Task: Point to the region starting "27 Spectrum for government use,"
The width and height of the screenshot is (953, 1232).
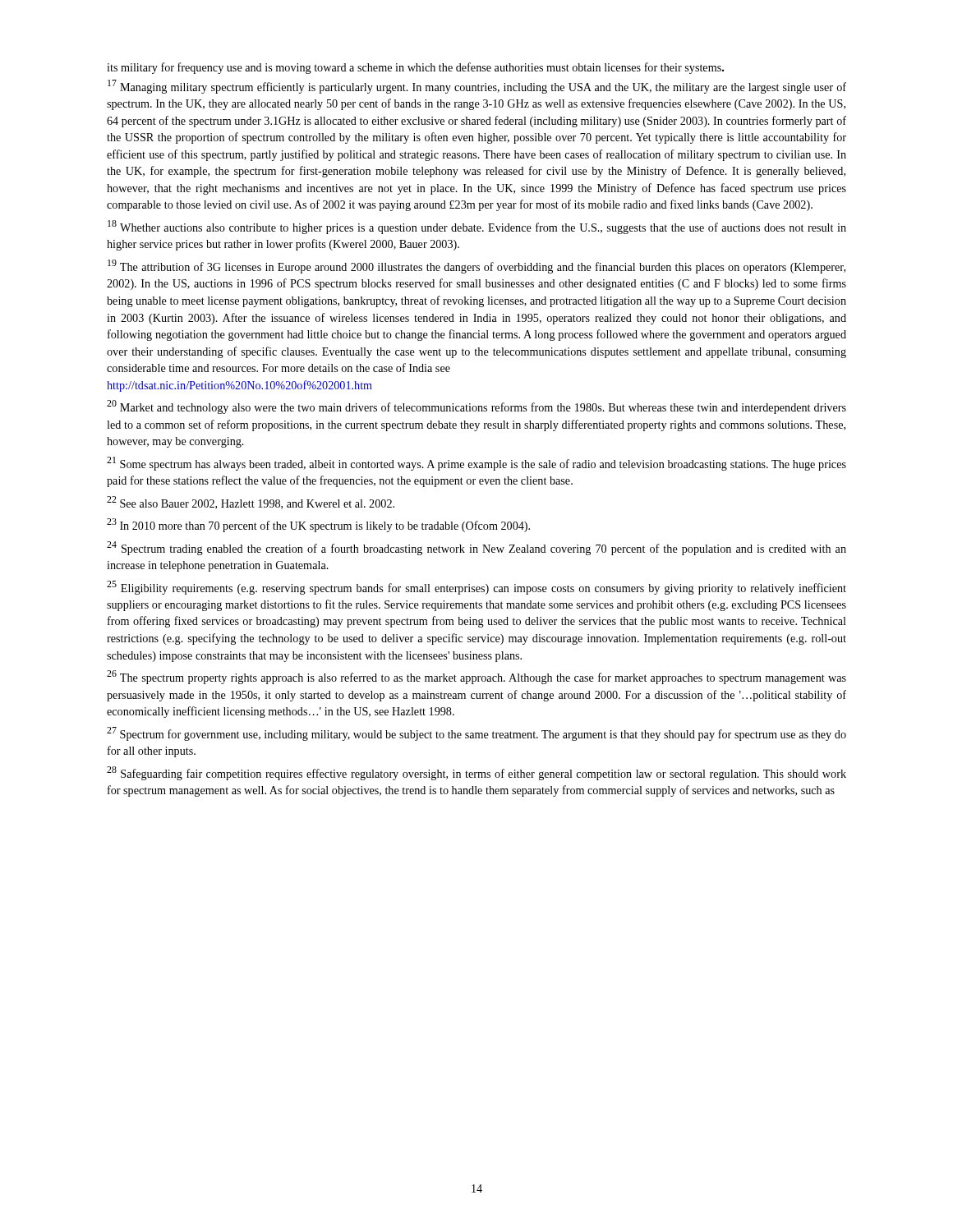Action: [x=476, y=741]
